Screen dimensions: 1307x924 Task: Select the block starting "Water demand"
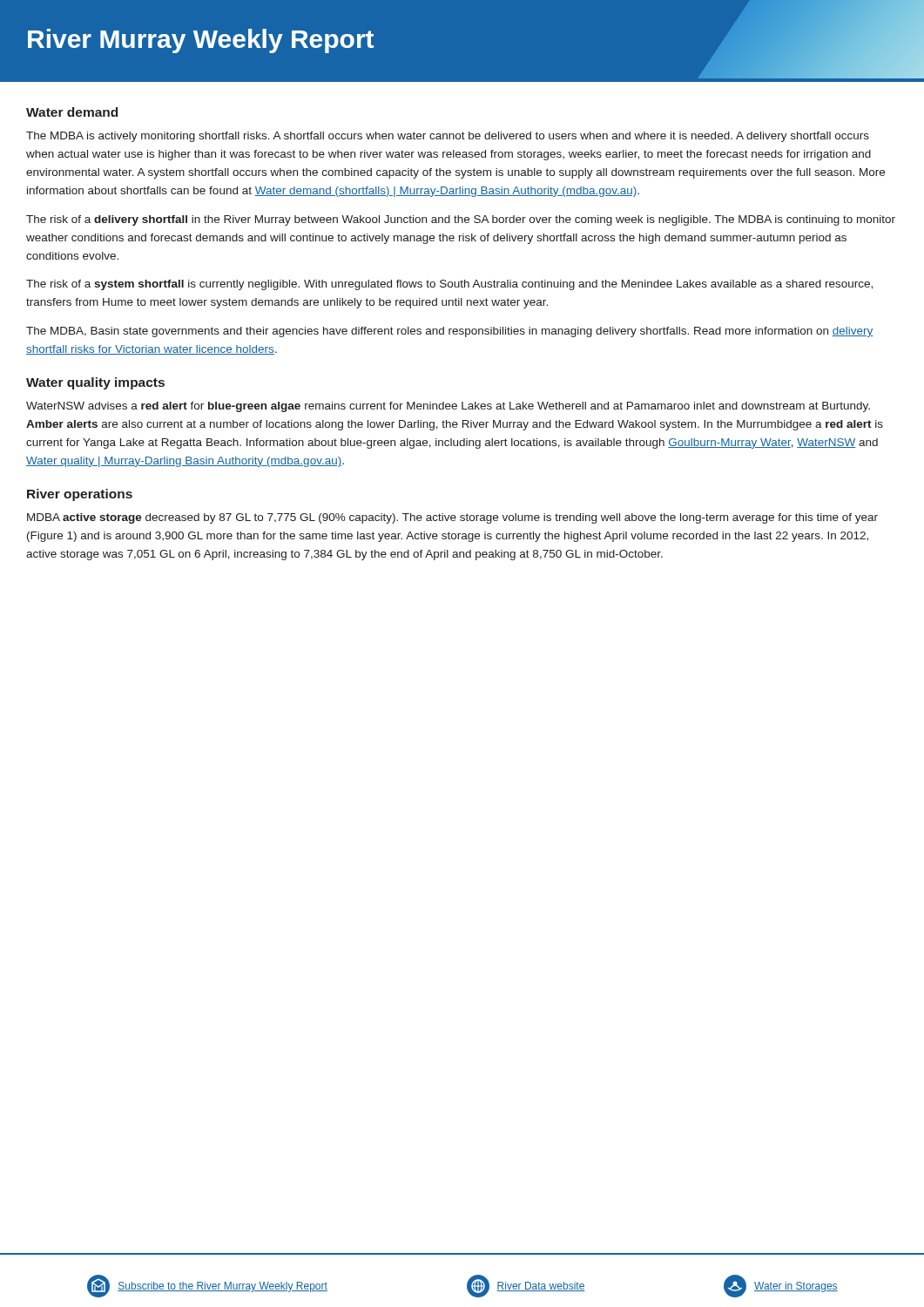[72, 112]
